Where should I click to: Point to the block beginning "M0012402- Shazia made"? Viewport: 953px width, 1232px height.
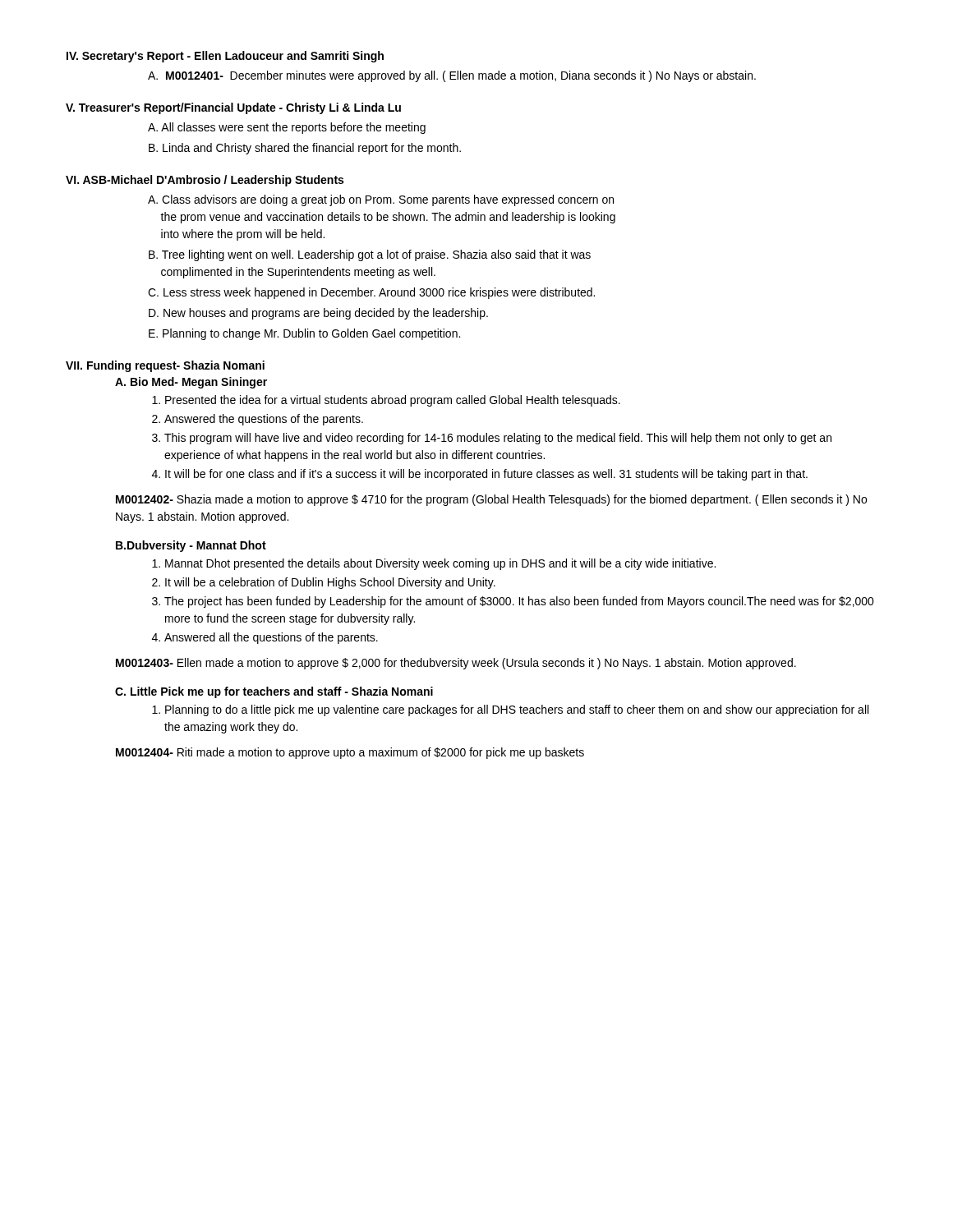tap(491, 508)
